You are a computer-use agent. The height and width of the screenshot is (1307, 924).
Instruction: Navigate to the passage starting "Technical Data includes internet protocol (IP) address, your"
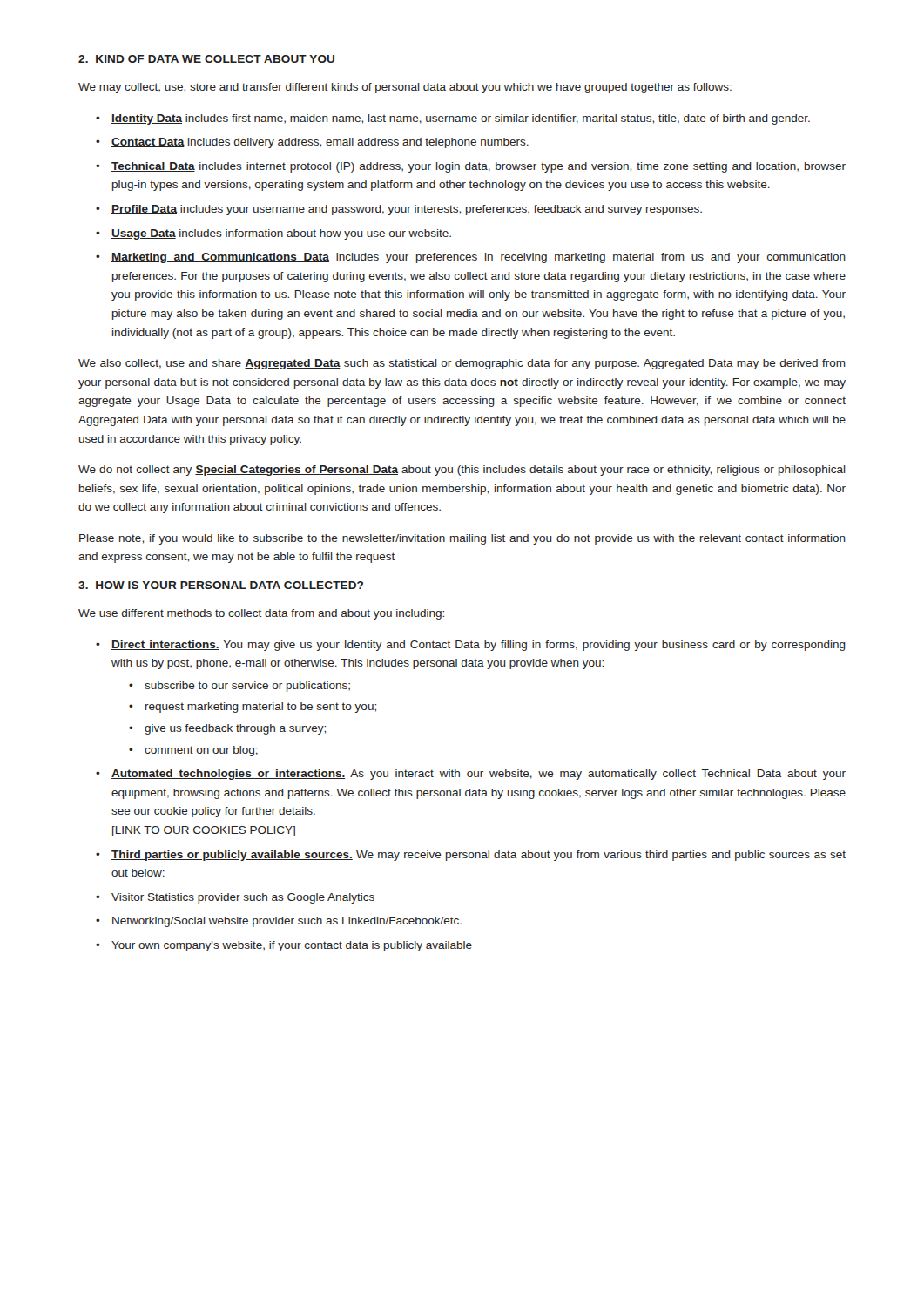click(x=479, y=175)
